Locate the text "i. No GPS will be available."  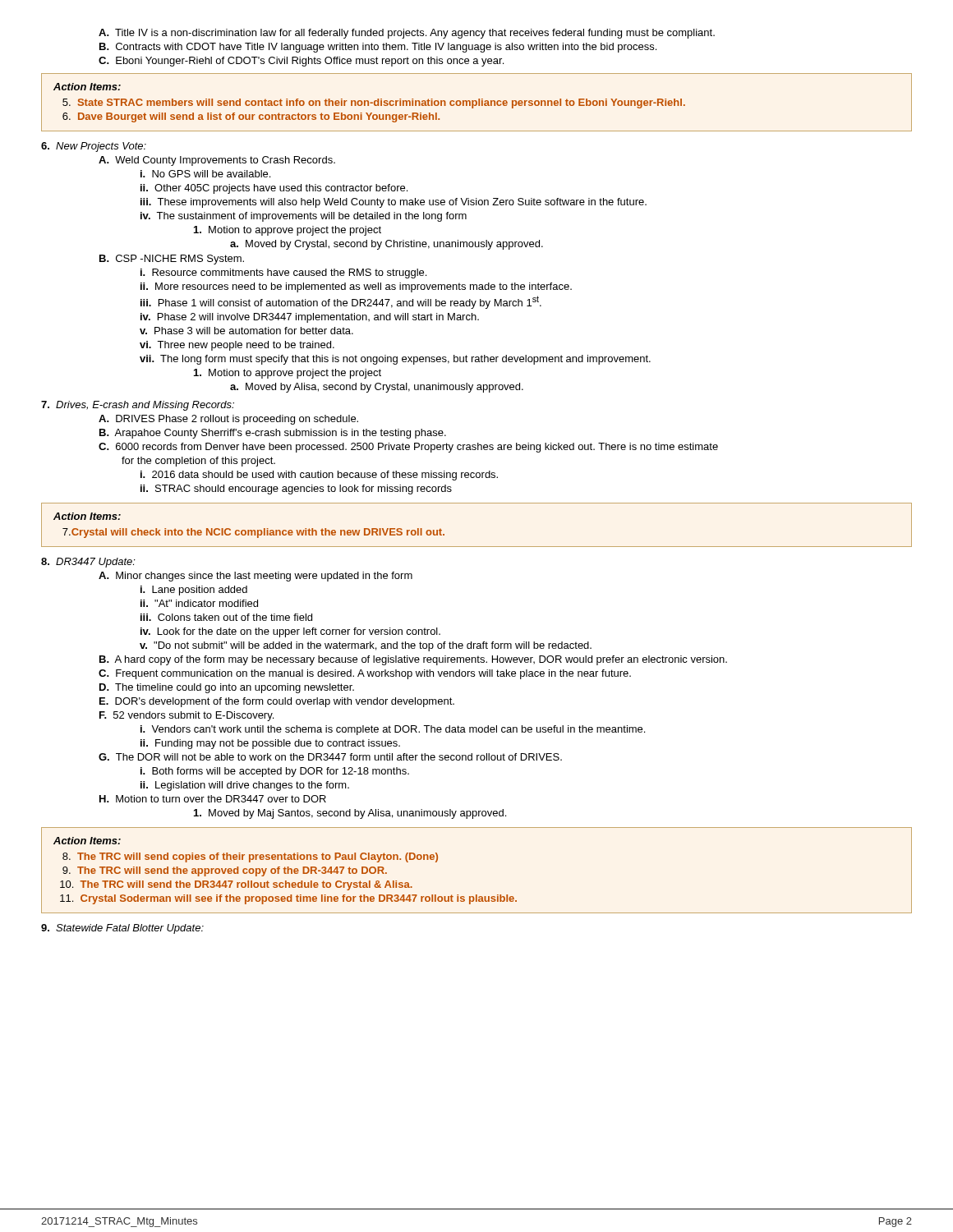click(x=206, y=174)
